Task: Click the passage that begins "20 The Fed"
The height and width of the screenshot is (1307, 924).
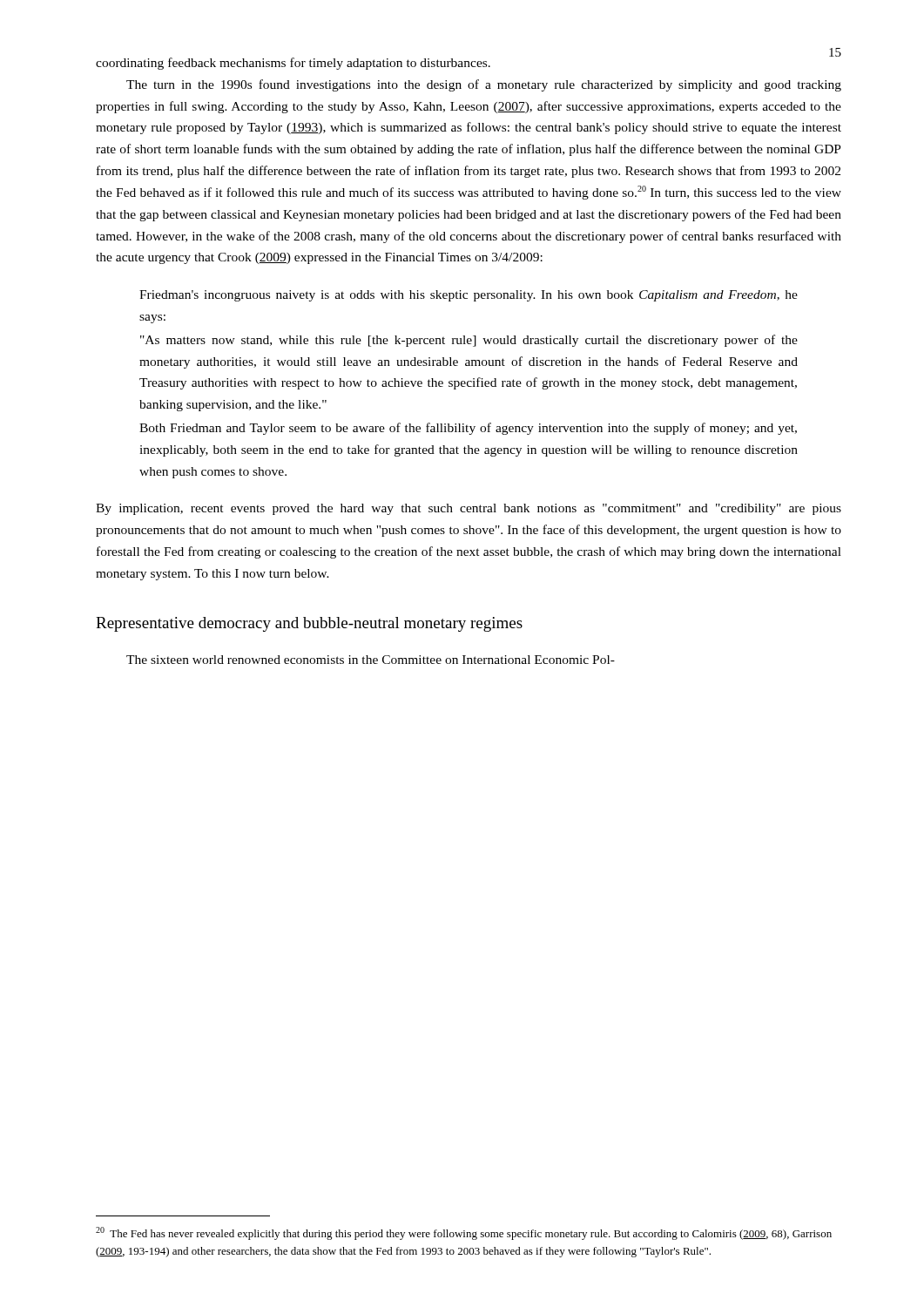Action: click(x=464, y=1241)
